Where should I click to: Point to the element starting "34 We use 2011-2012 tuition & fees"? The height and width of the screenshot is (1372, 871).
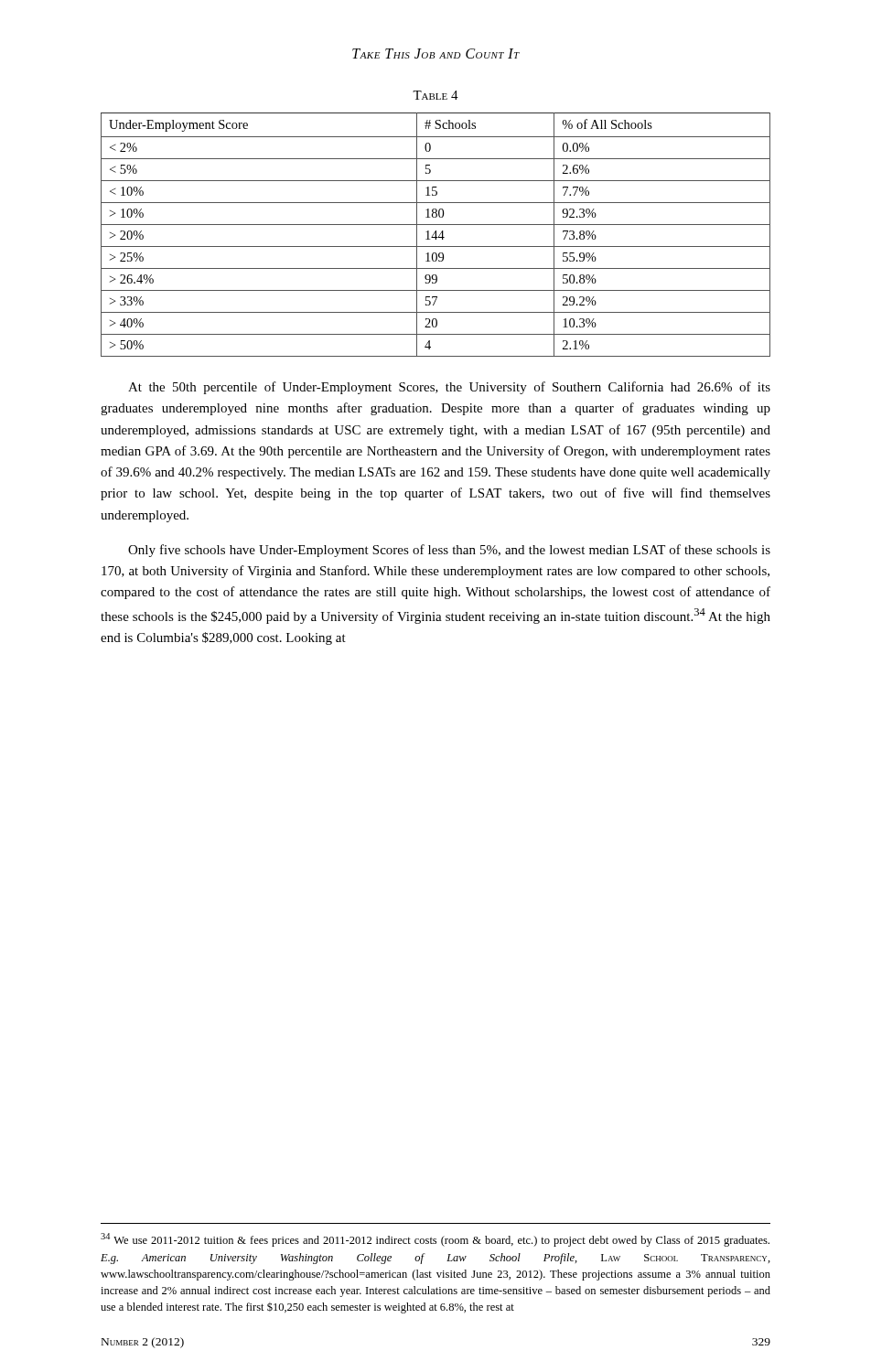pyautogui.click(x=436, y=1272)
